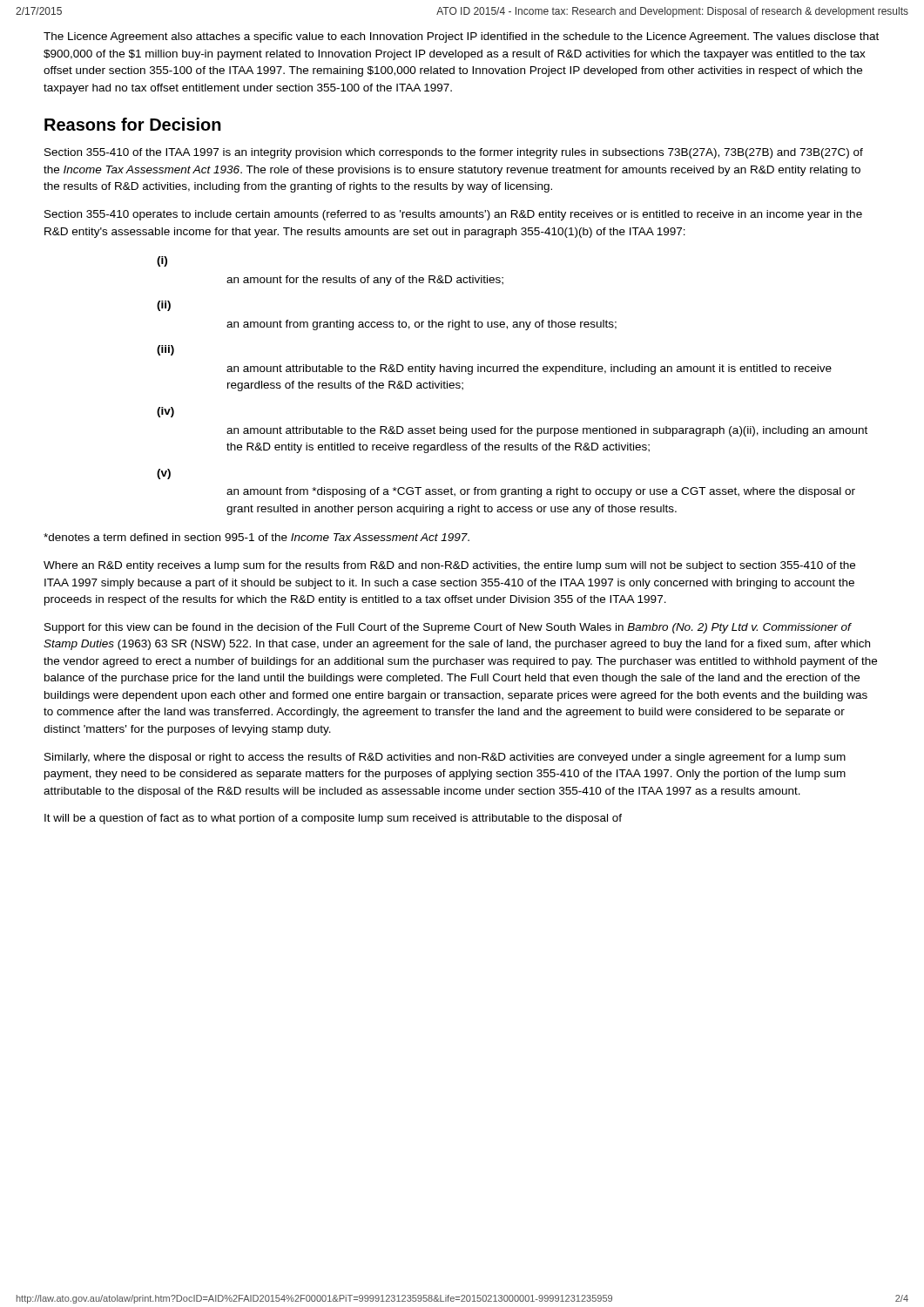The height and width of the screenshot is (1307, 924).
Task: Select the text block with the text "Support for this view can"
Action: point(462,678)
